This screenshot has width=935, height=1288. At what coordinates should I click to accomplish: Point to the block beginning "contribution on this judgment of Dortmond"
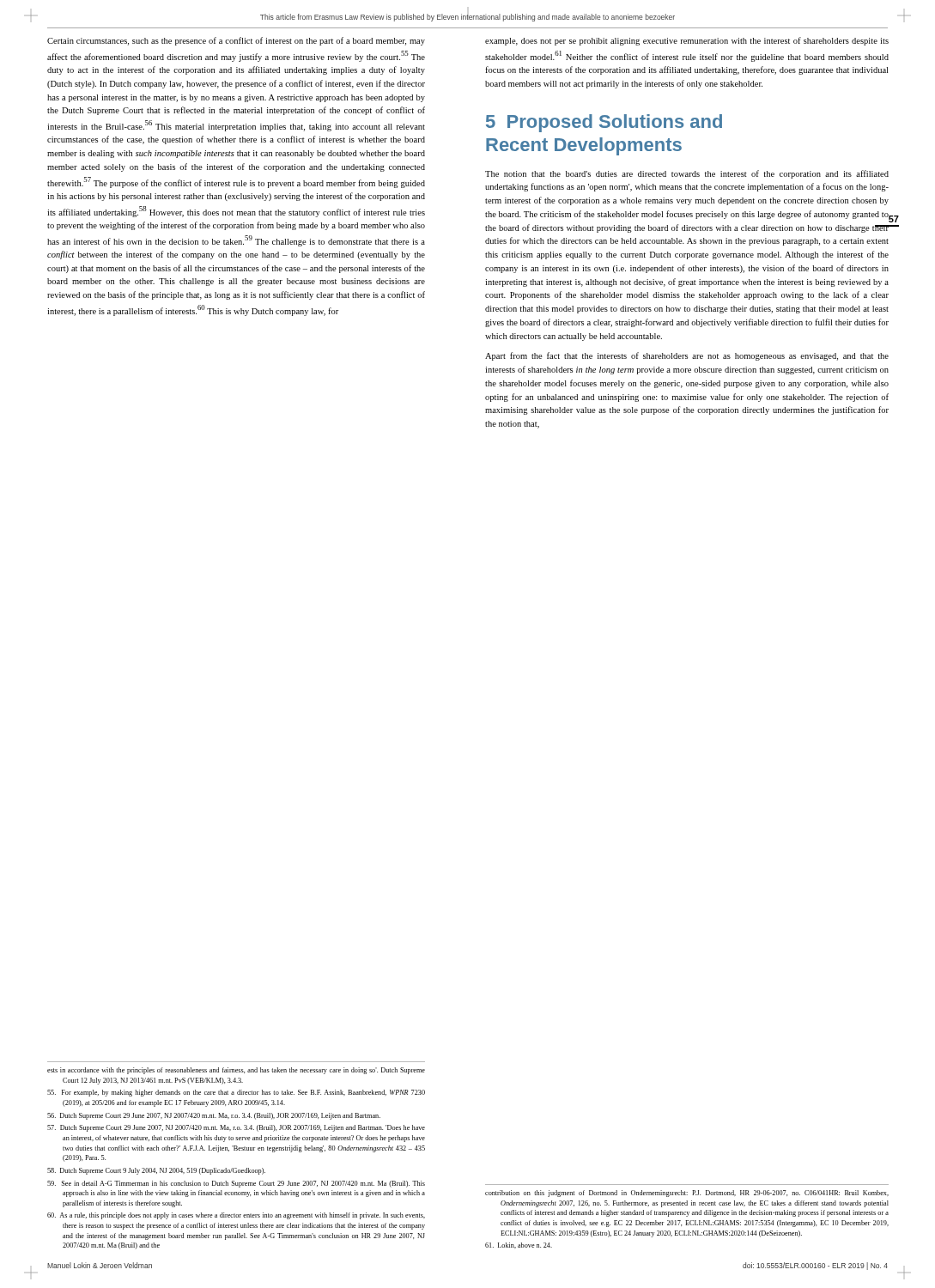pyautogui.click(x=687, y=1213)
